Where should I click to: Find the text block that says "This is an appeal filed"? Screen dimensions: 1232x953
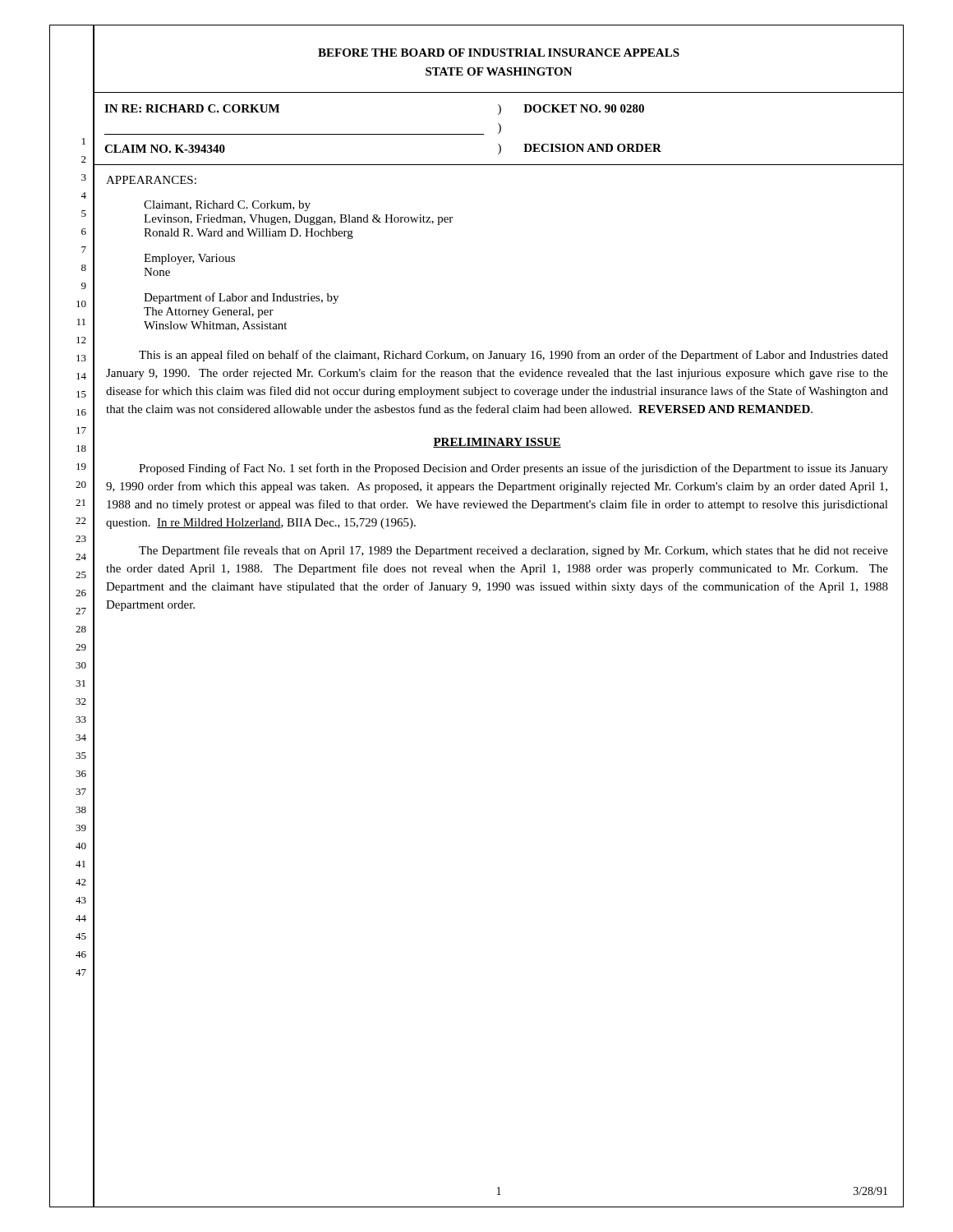[497, 382]
